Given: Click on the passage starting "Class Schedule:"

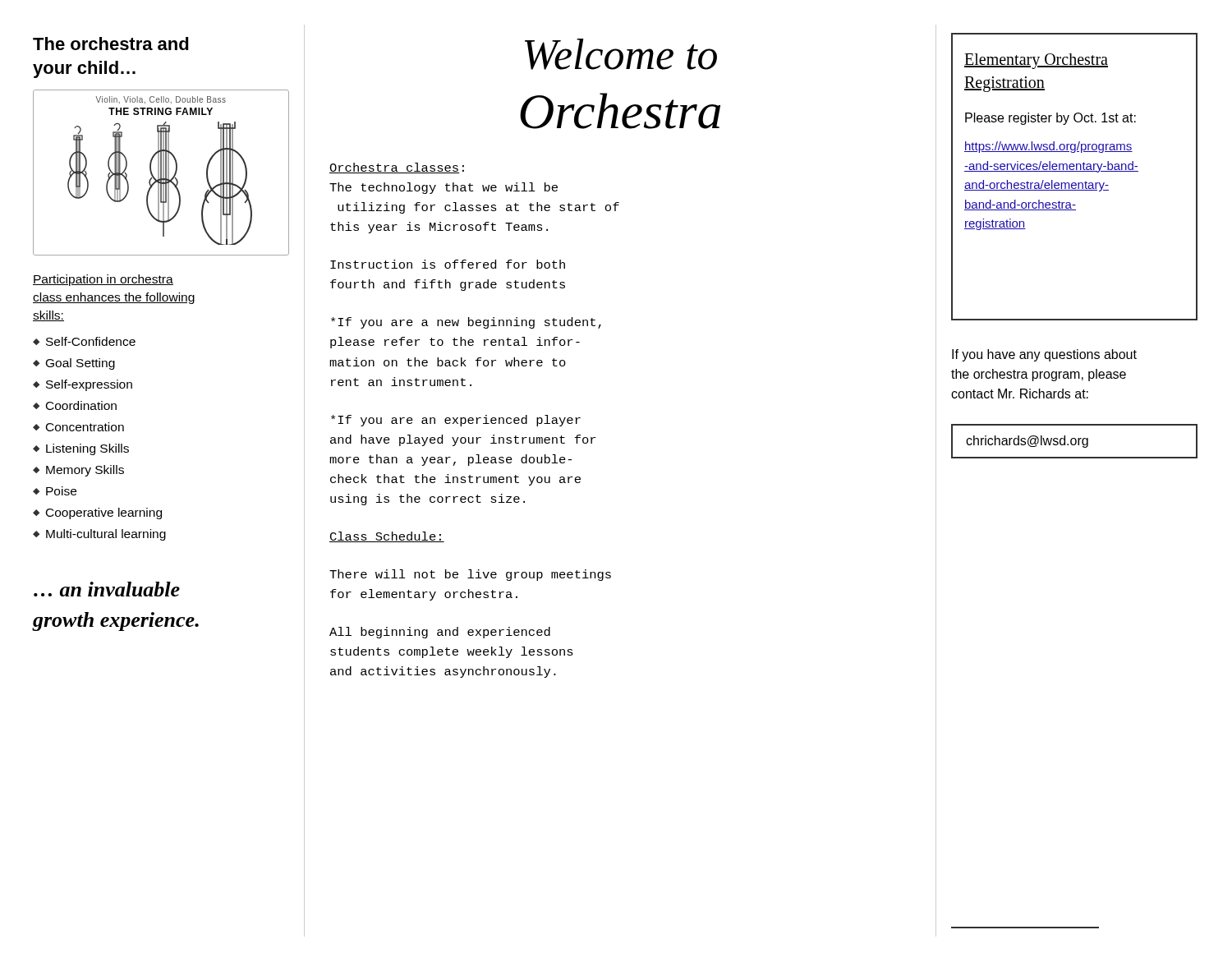Looking at the screenshot, I should (387, 537).
